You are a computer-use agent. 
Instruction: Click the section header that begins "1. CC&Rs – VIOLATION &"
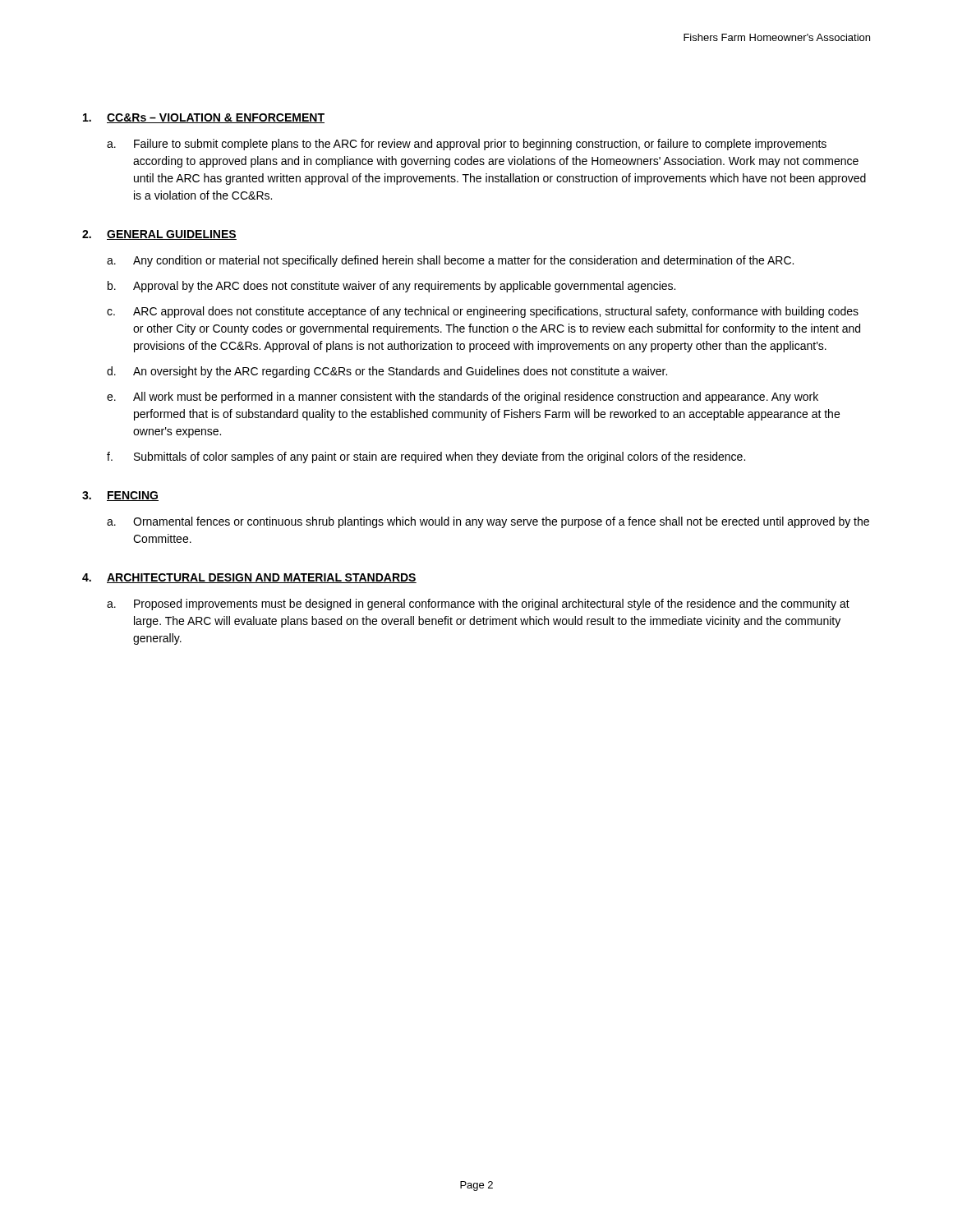point(203,117)
